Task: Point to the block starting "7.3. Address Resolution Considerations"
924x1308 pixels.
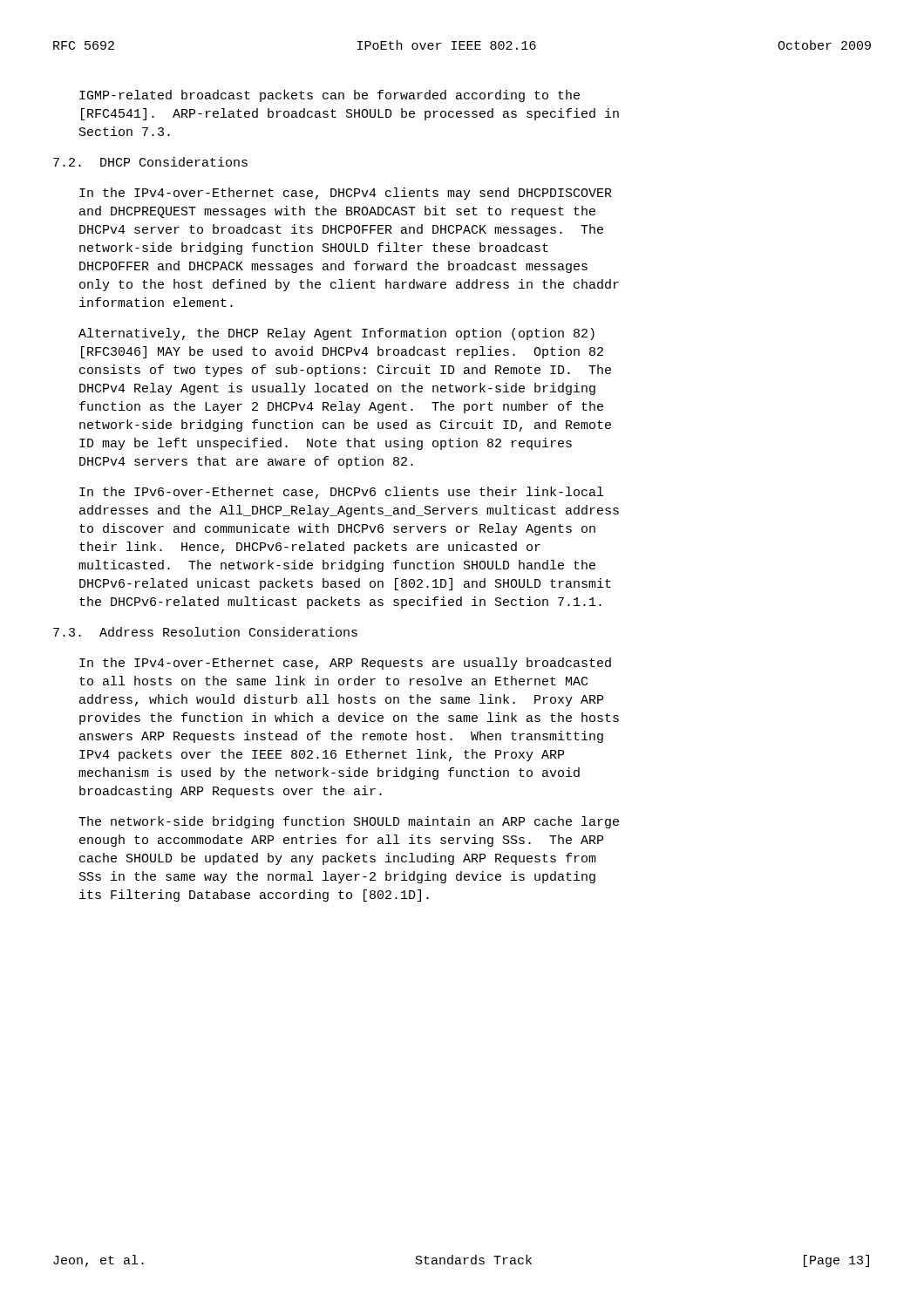Action: (205, 634)
